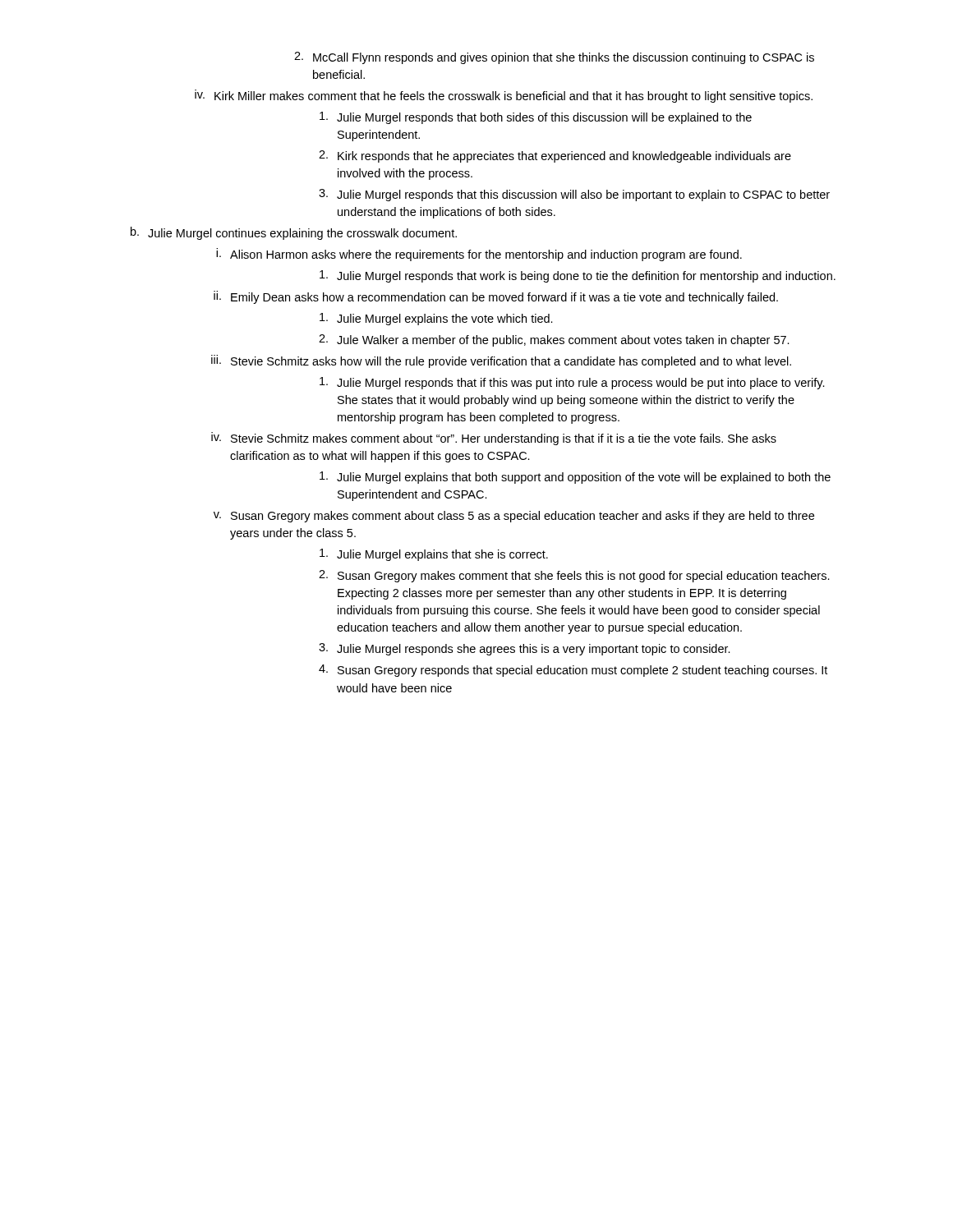Click the passage that begins "iv. Stevie Schmitz makes comment about"
Screen dimensions: 1232x953
pos(518,448)
